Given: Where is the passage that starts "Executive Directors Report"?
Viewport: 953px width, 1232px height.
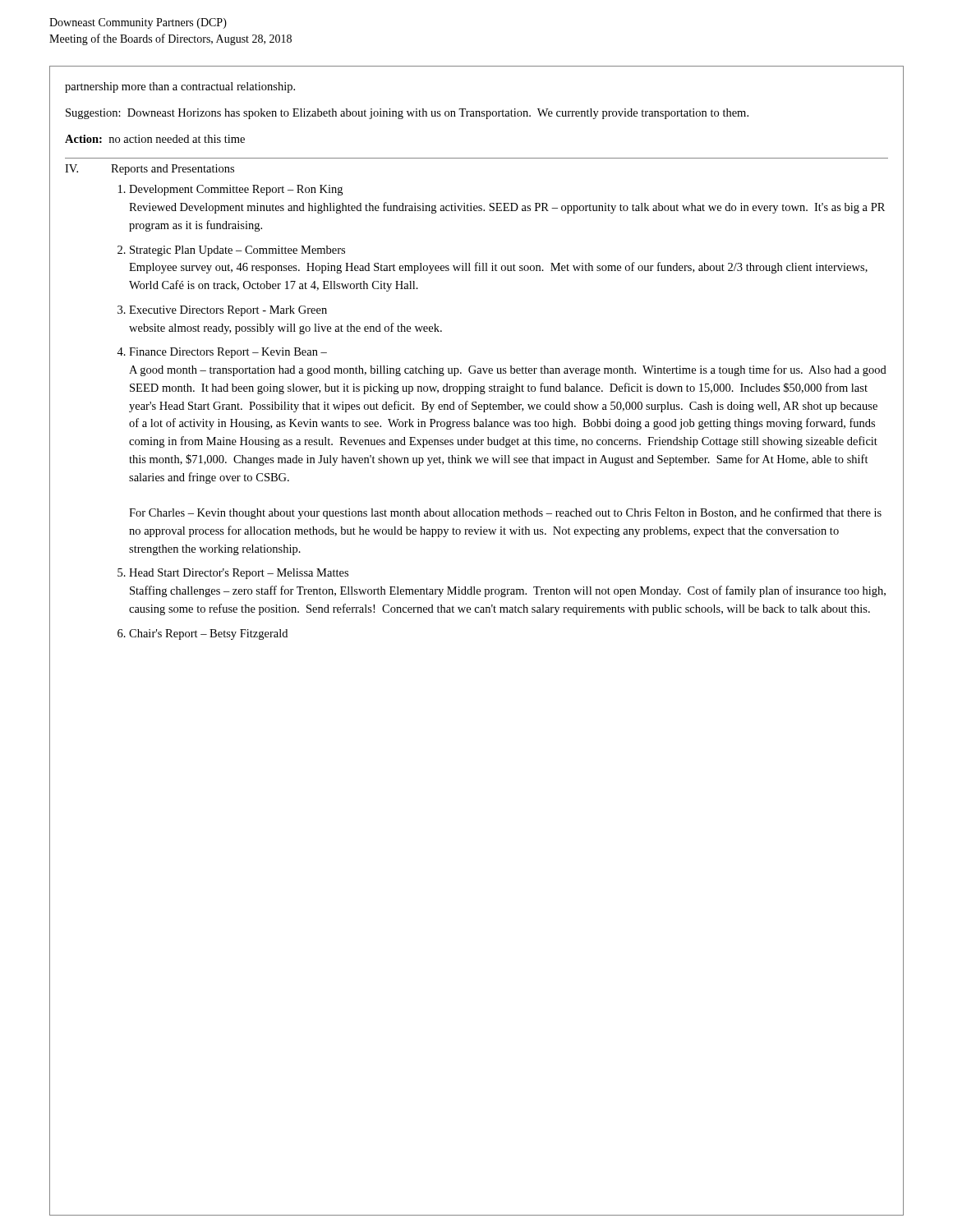Looking at the screenshot, I should click(286, 318).
